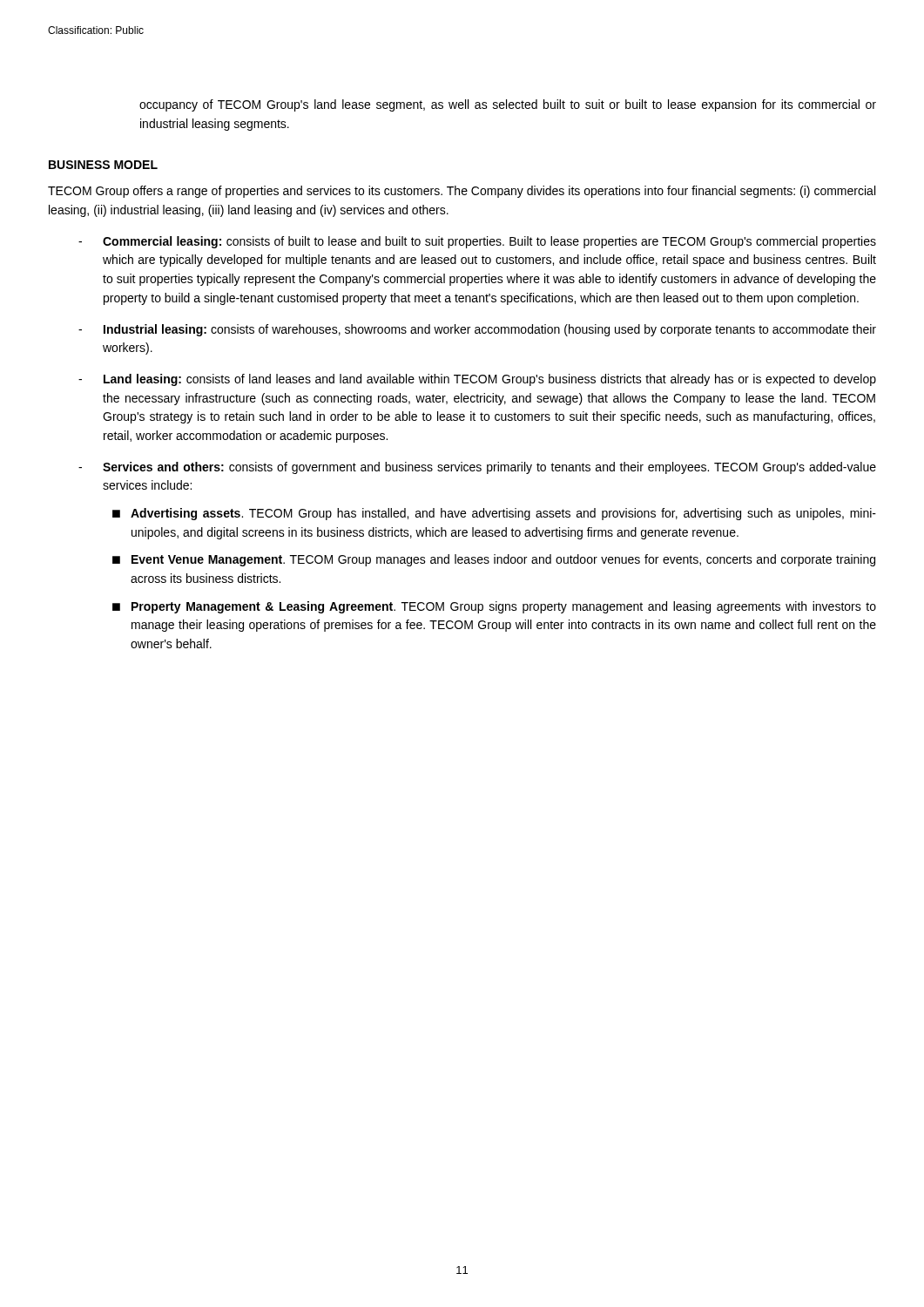924x1307 pixels.
Task: Select the list item containing "- Industrial leasing: consists of warehouses,"
Action: point(477,339)
